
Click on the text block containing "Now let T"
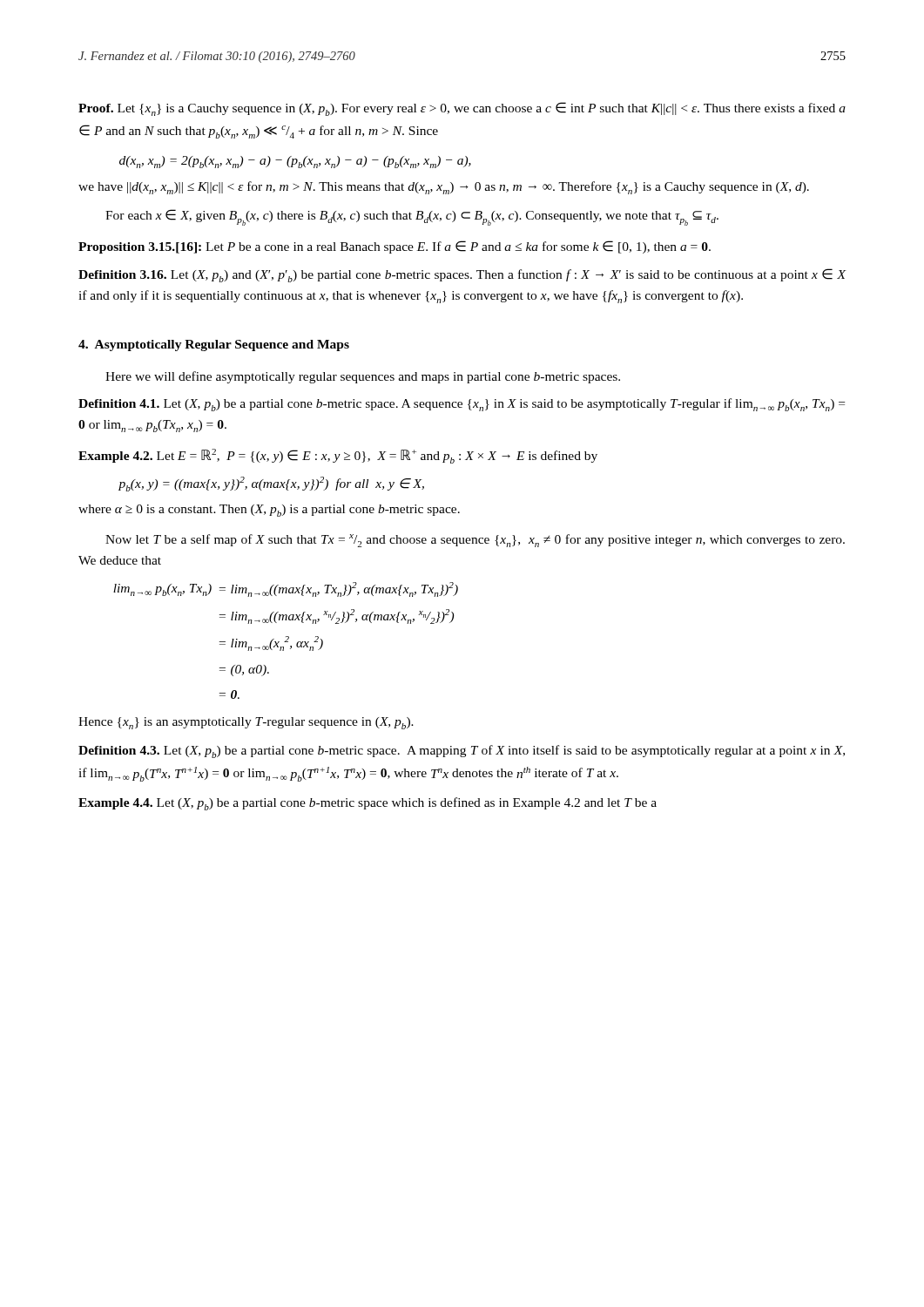point(462,548)
